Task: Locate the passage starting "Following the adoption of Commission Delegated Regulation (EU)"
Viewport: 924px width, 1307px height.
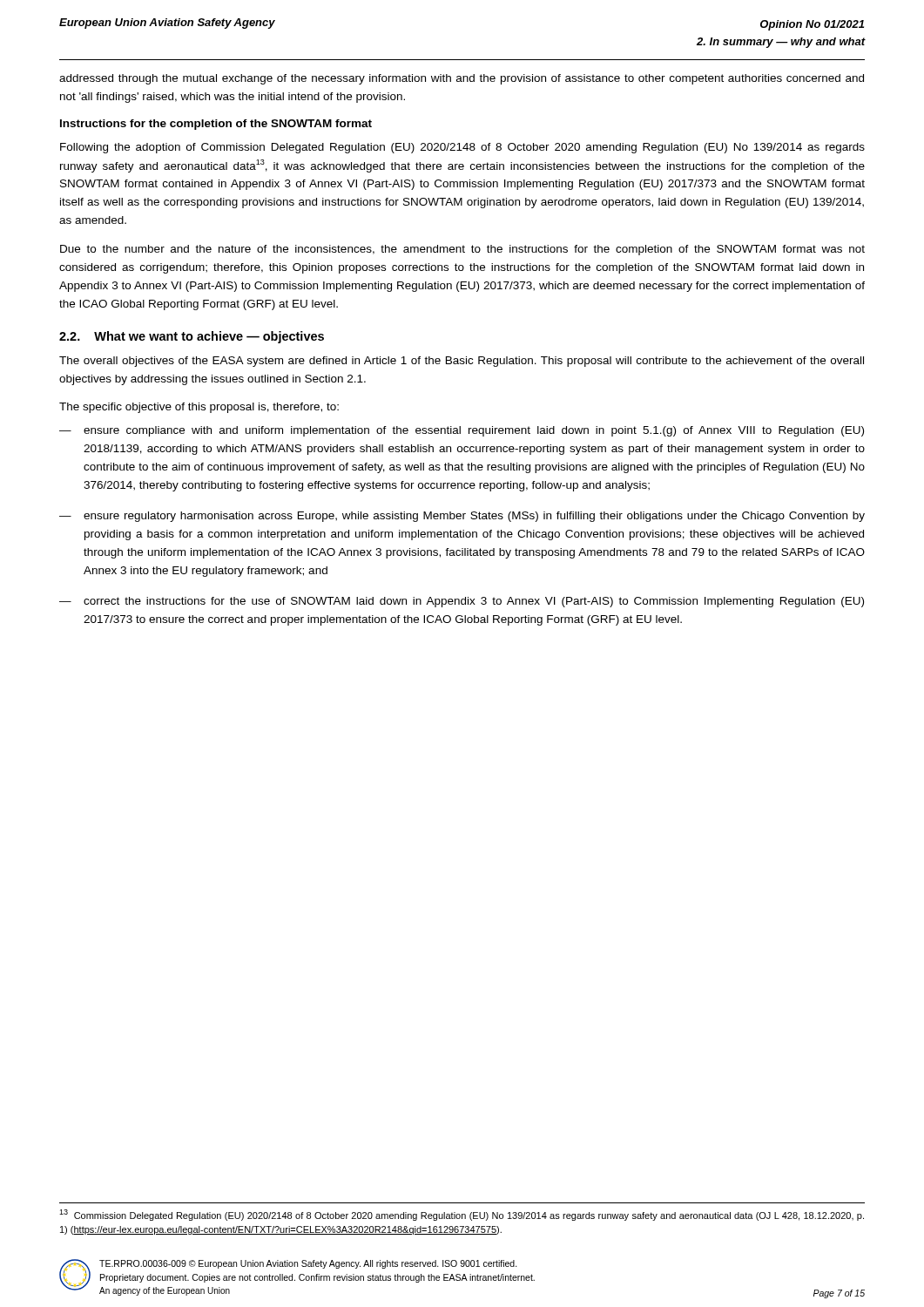Action: [x=462, y=183]
